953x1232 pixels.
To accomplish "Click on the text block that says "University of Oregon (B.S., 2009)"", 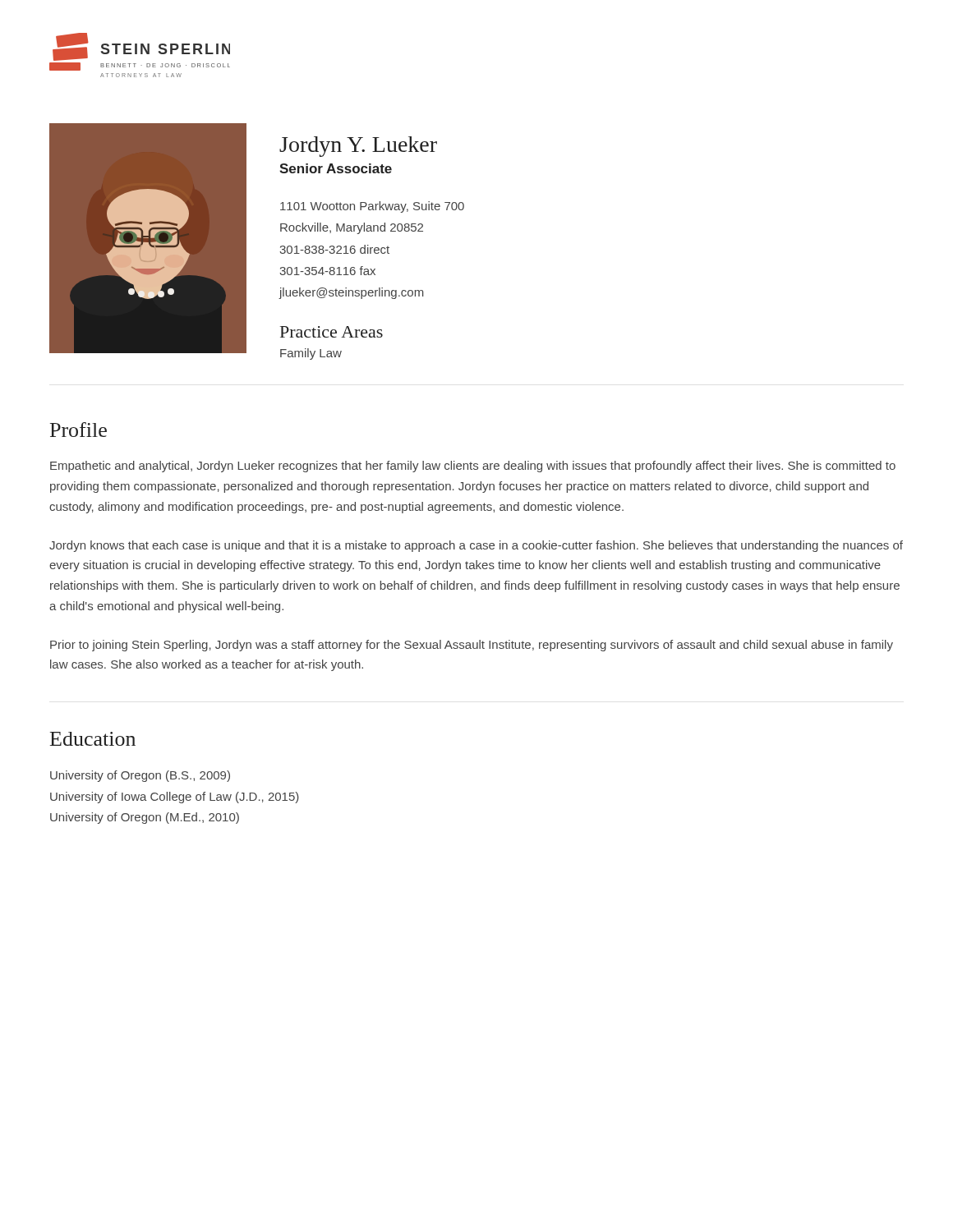I will tap(174, 796).
